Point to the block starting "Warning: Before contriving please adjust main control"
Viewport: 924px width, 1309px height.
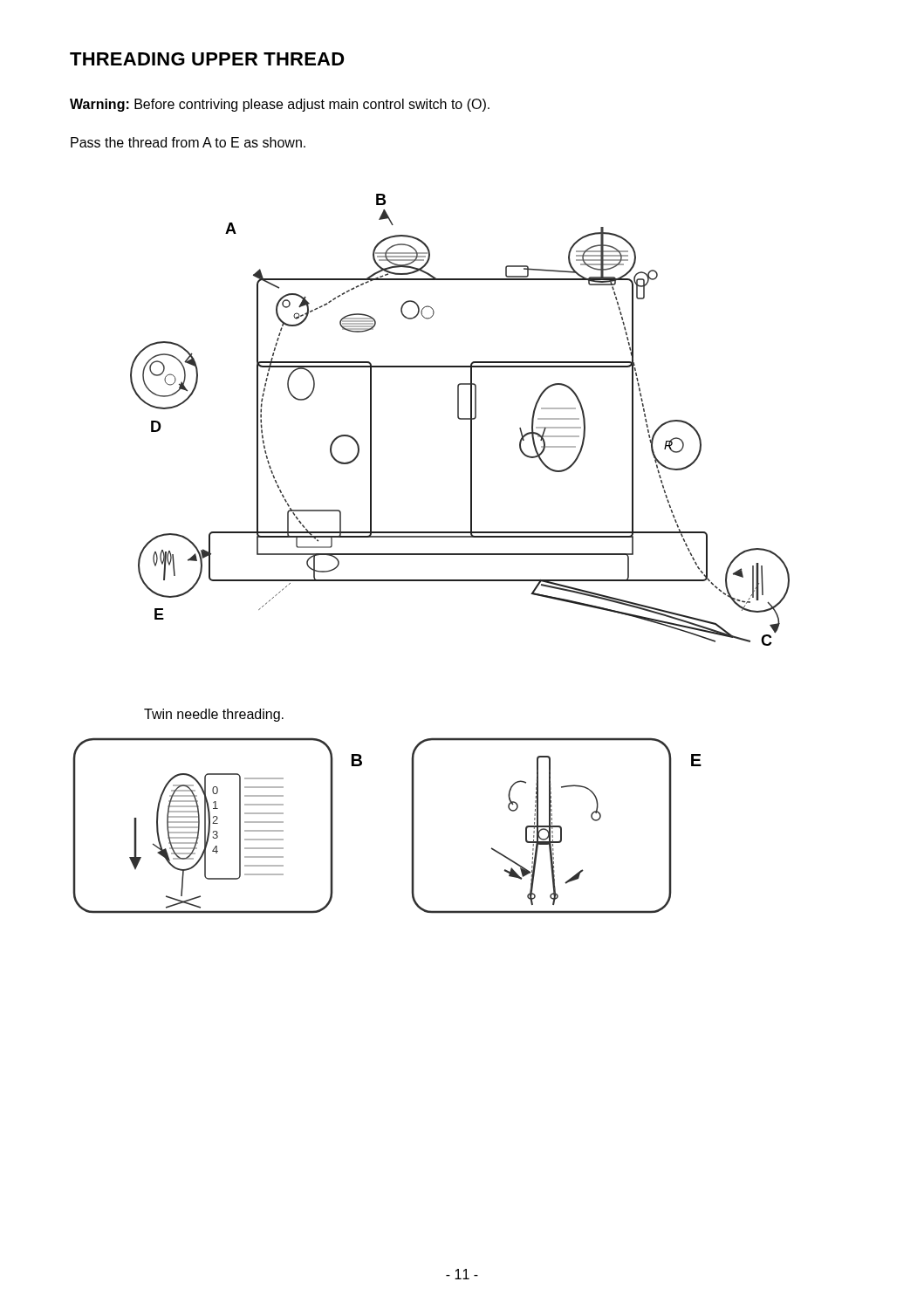click(280, 104)
